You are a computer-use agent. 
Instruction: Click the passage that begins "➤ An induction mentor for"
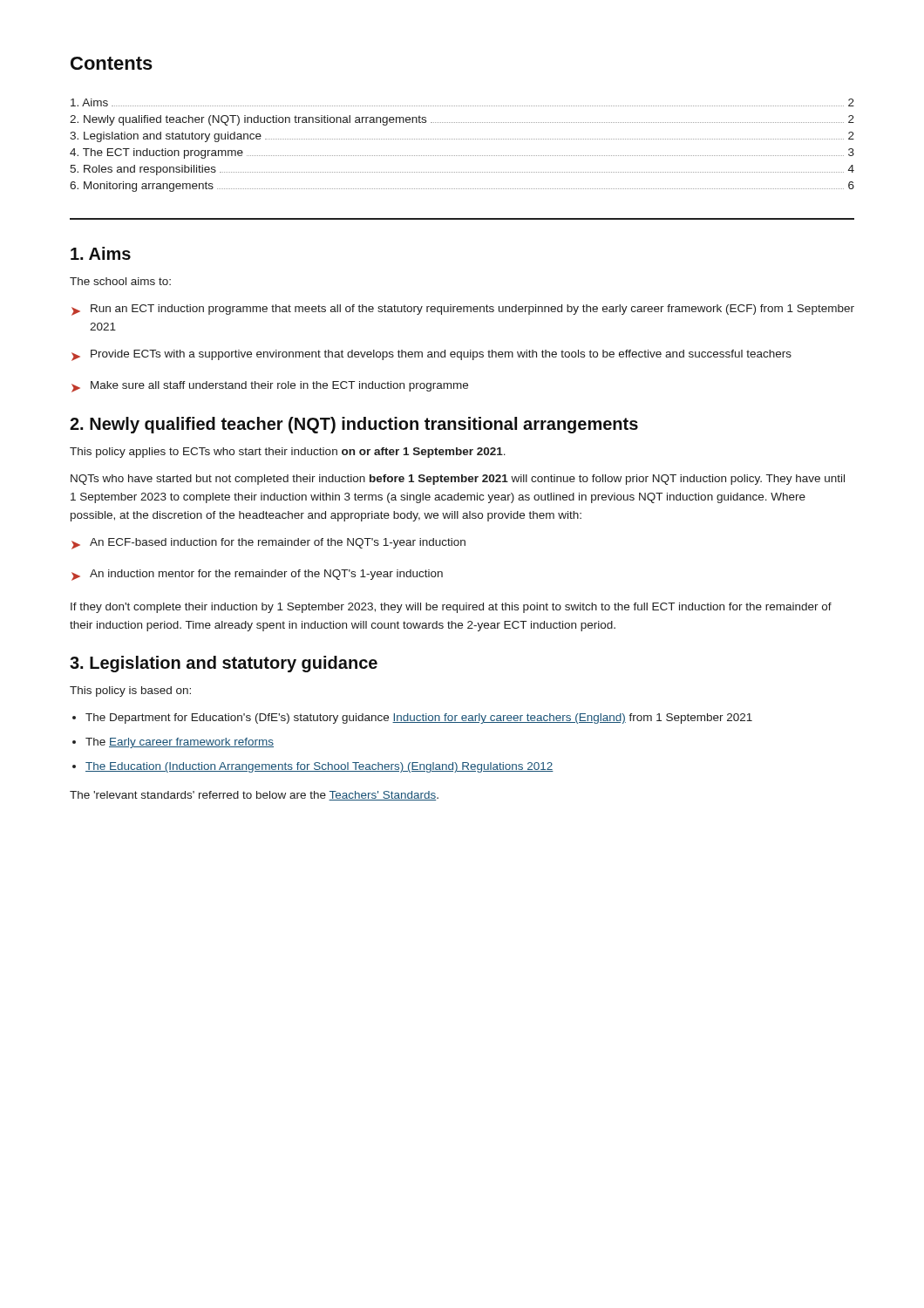click(x=257, y=576)
